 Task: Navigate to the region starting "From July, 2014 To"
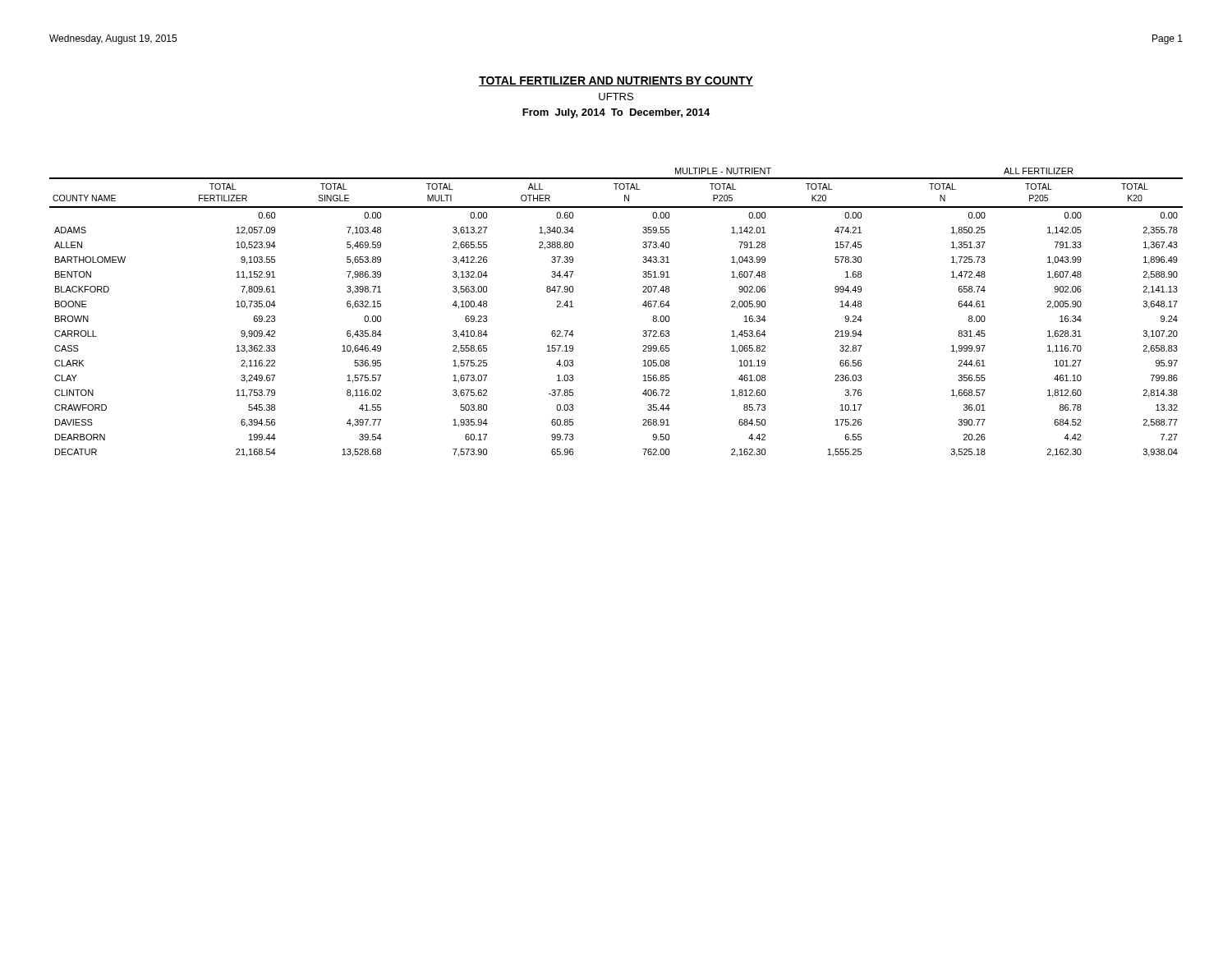pyautogui.click(x=616, y=112)
